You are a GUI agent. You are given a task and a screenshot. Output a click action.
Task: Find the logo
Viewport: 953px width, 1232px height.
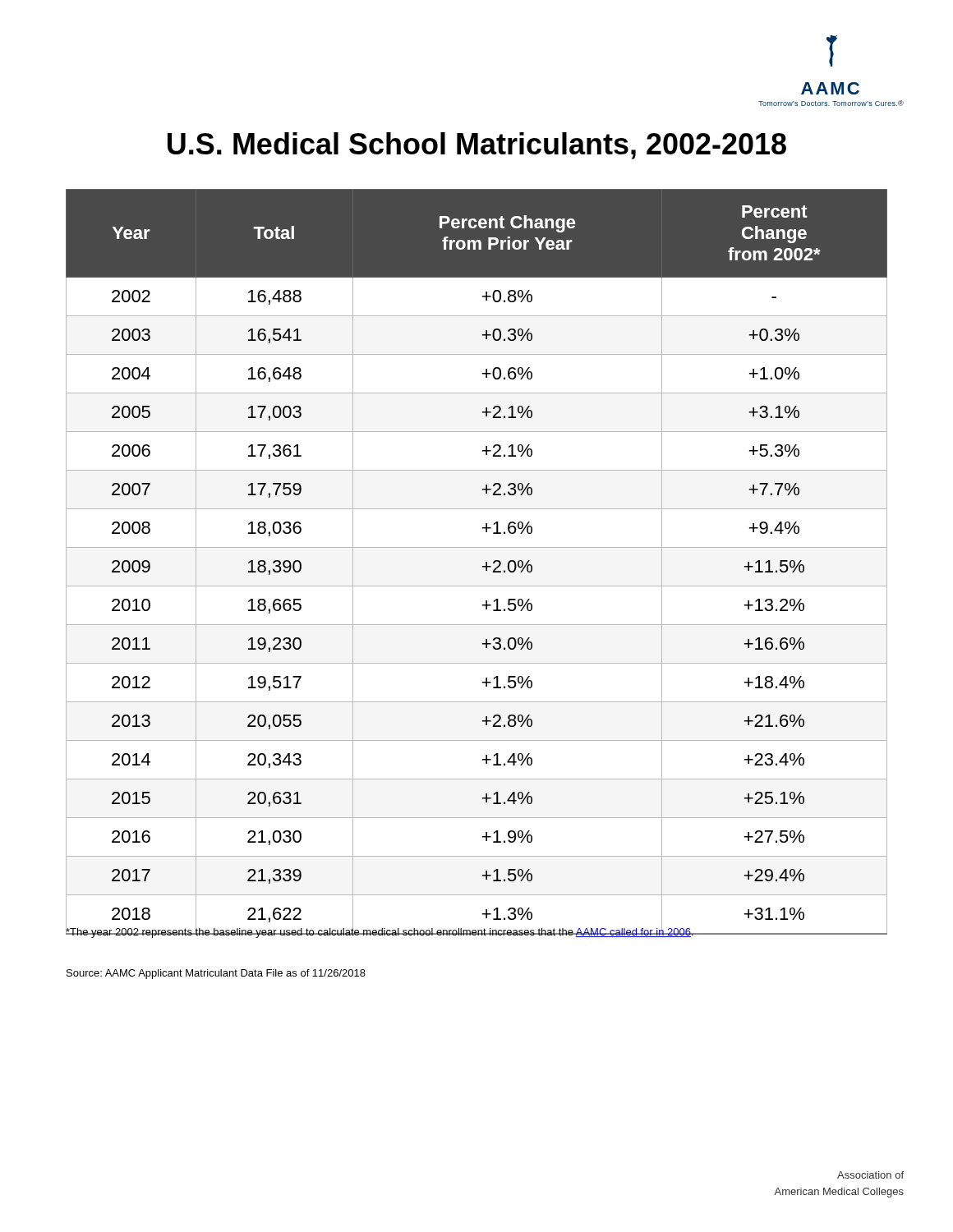coord(831,70)
